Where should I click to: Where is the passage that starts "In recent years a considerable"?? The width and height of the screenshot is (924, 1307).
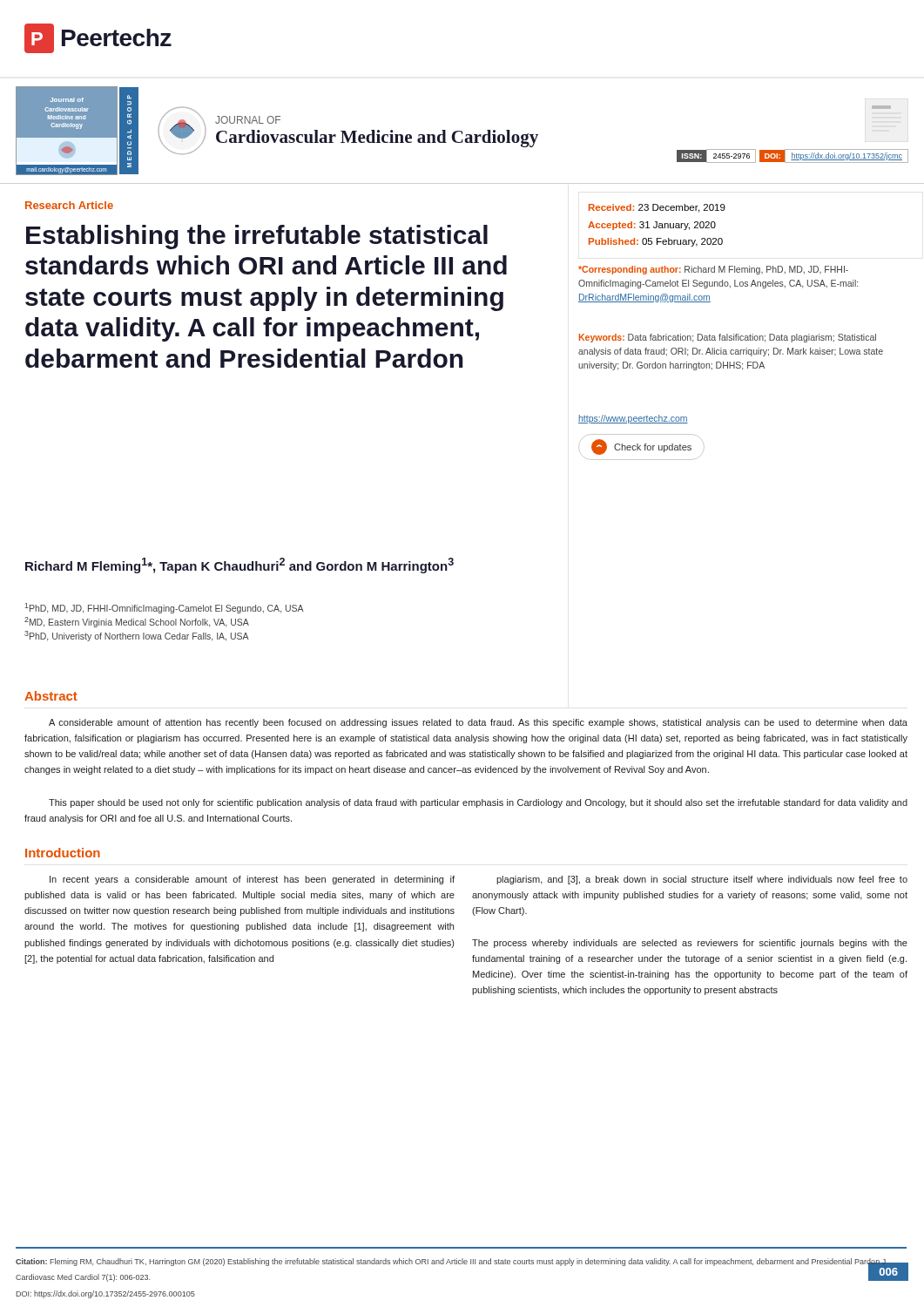[240, 919]
